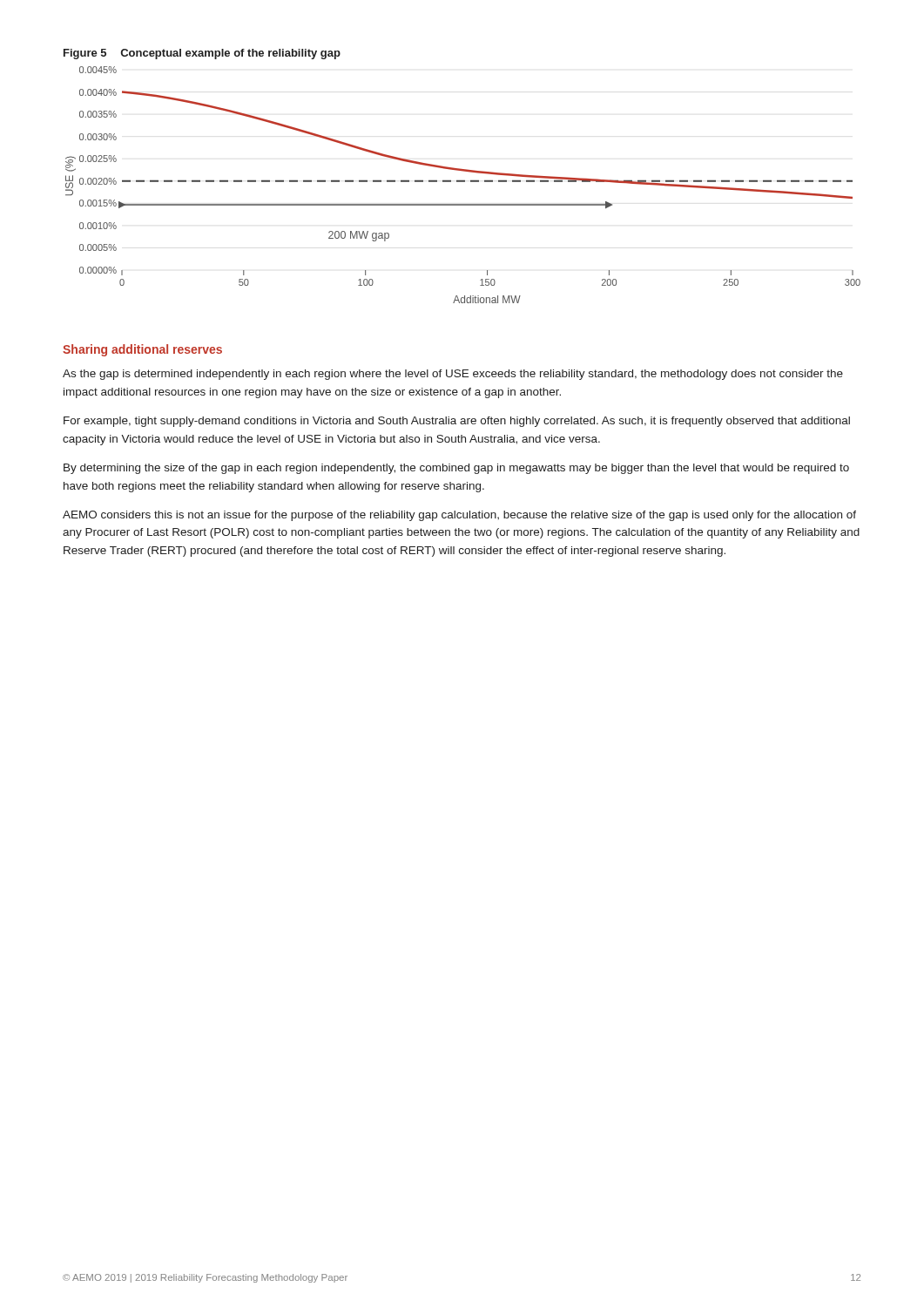Locate the text block starting "As the gap"
The width and height of the screenshot is (924, 1307).
click(x=453, y=382)
